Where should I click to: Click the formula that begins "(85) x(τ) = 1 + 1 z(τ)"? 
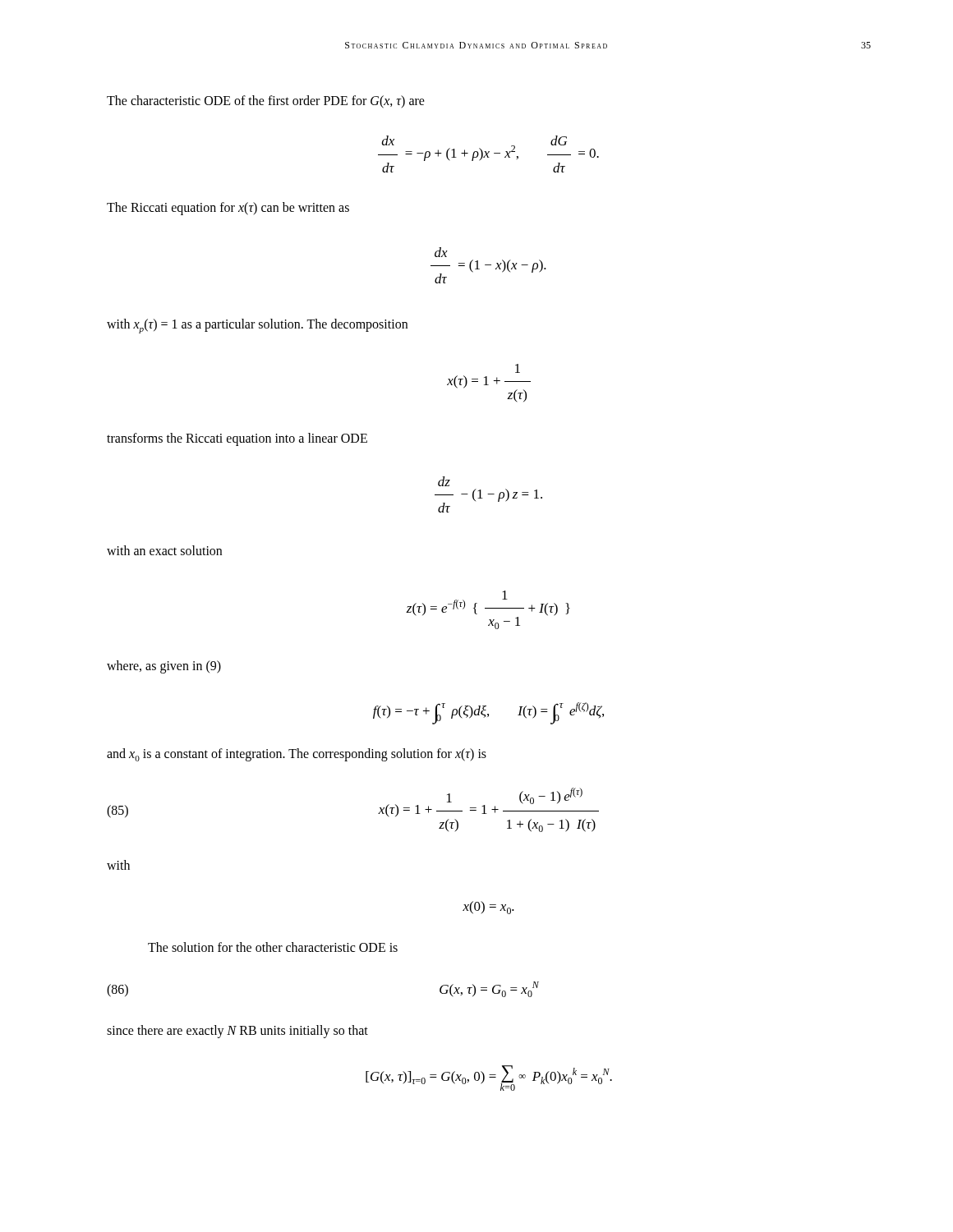point(353,811)
